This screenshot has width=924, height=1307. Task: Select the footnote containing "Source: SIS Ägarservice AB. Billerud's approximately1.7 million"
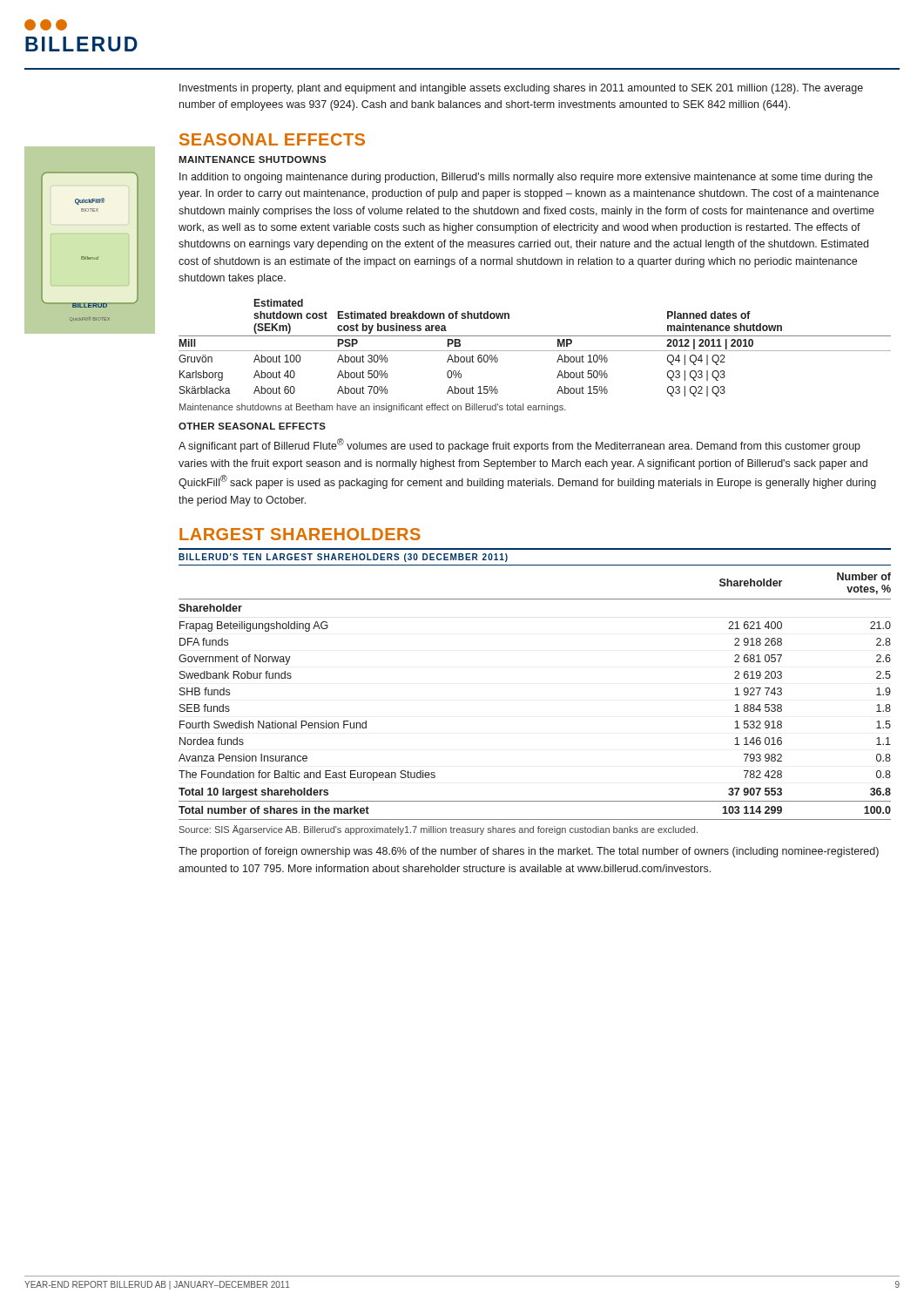pos(438,830)
